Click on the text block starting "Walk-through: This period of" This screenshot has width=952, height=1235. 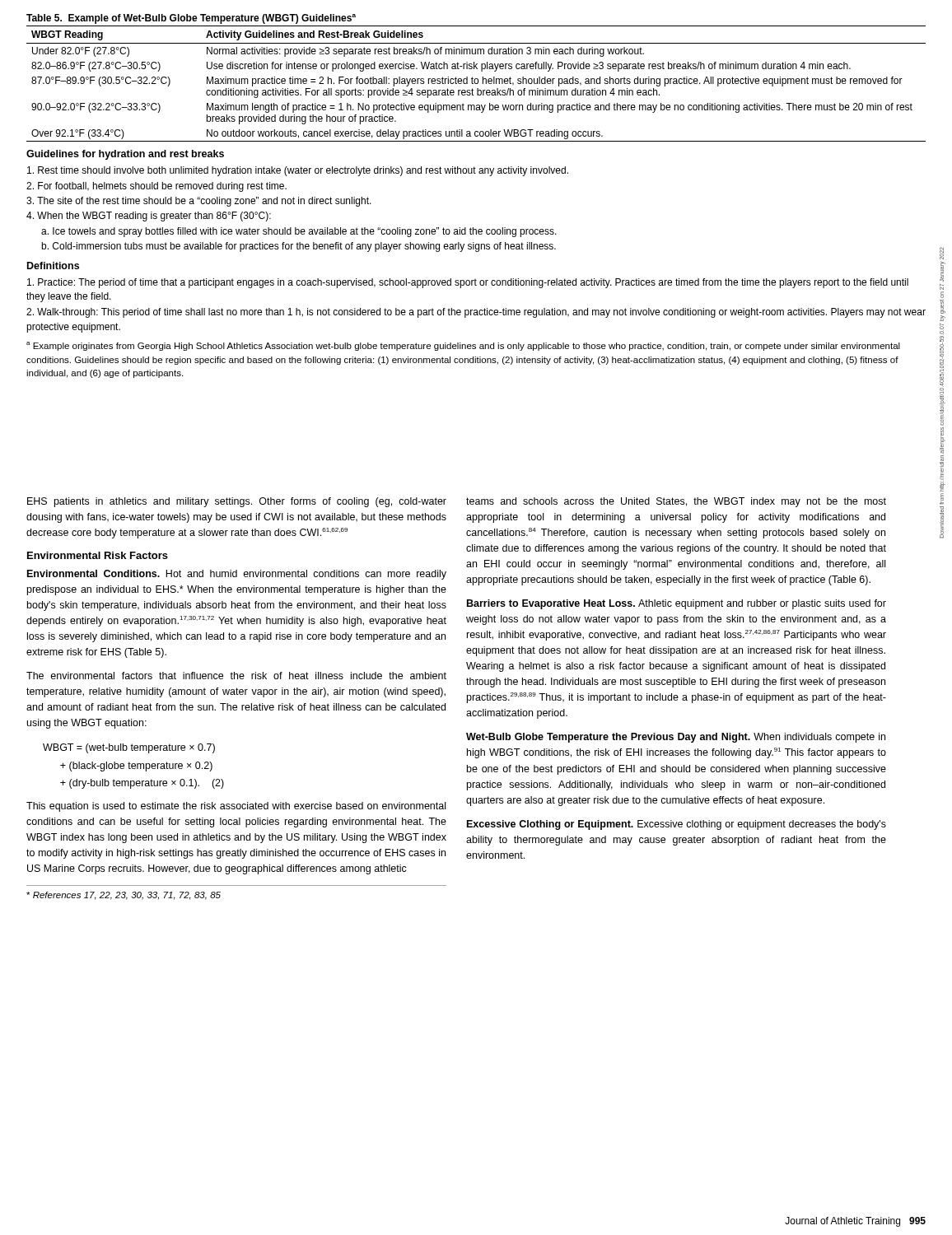pyautogui.click(x=476, y=319)
